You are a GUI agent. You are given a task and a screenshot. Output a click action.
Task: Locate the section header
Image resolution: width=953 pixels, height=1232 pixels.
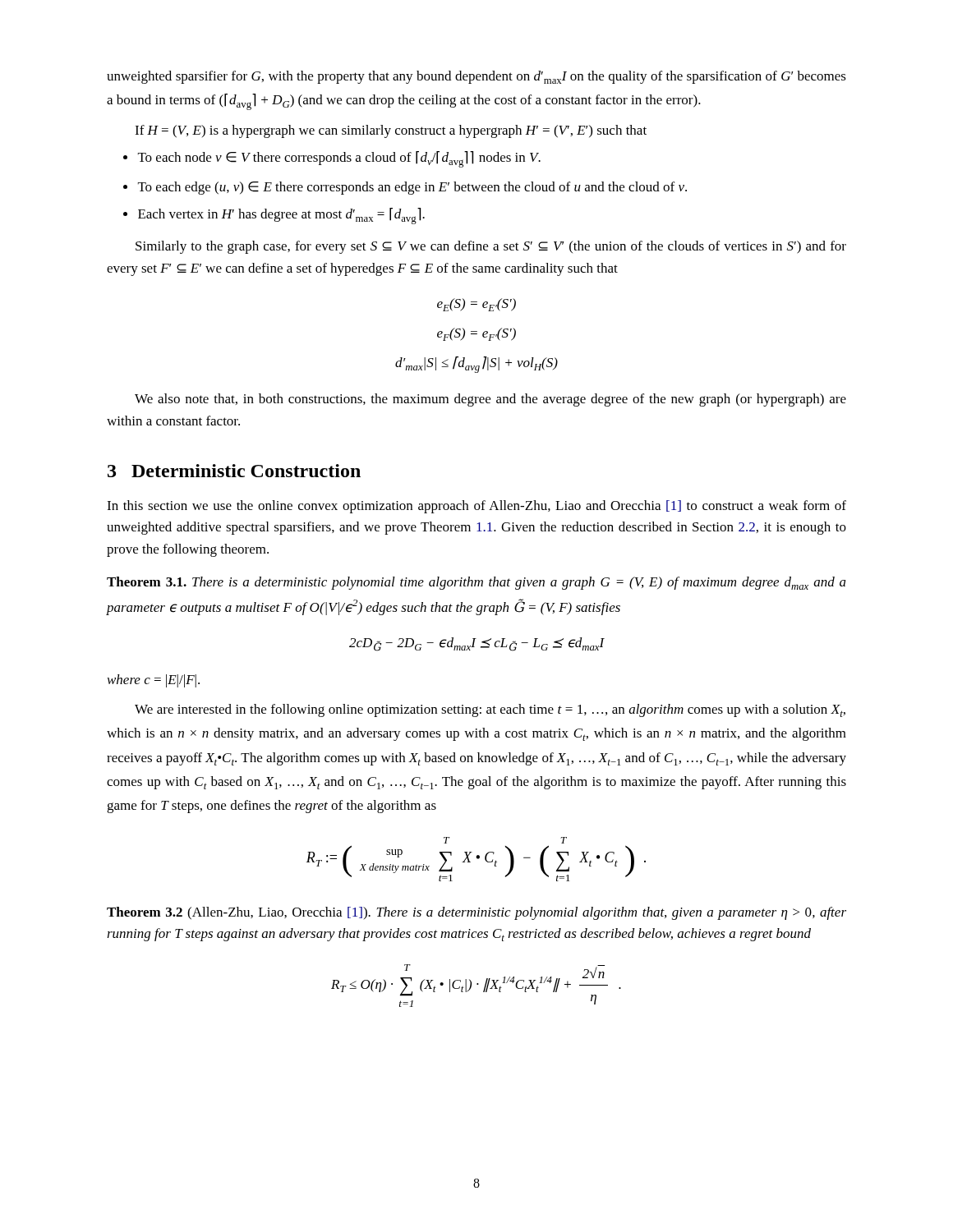pos(476,471)
